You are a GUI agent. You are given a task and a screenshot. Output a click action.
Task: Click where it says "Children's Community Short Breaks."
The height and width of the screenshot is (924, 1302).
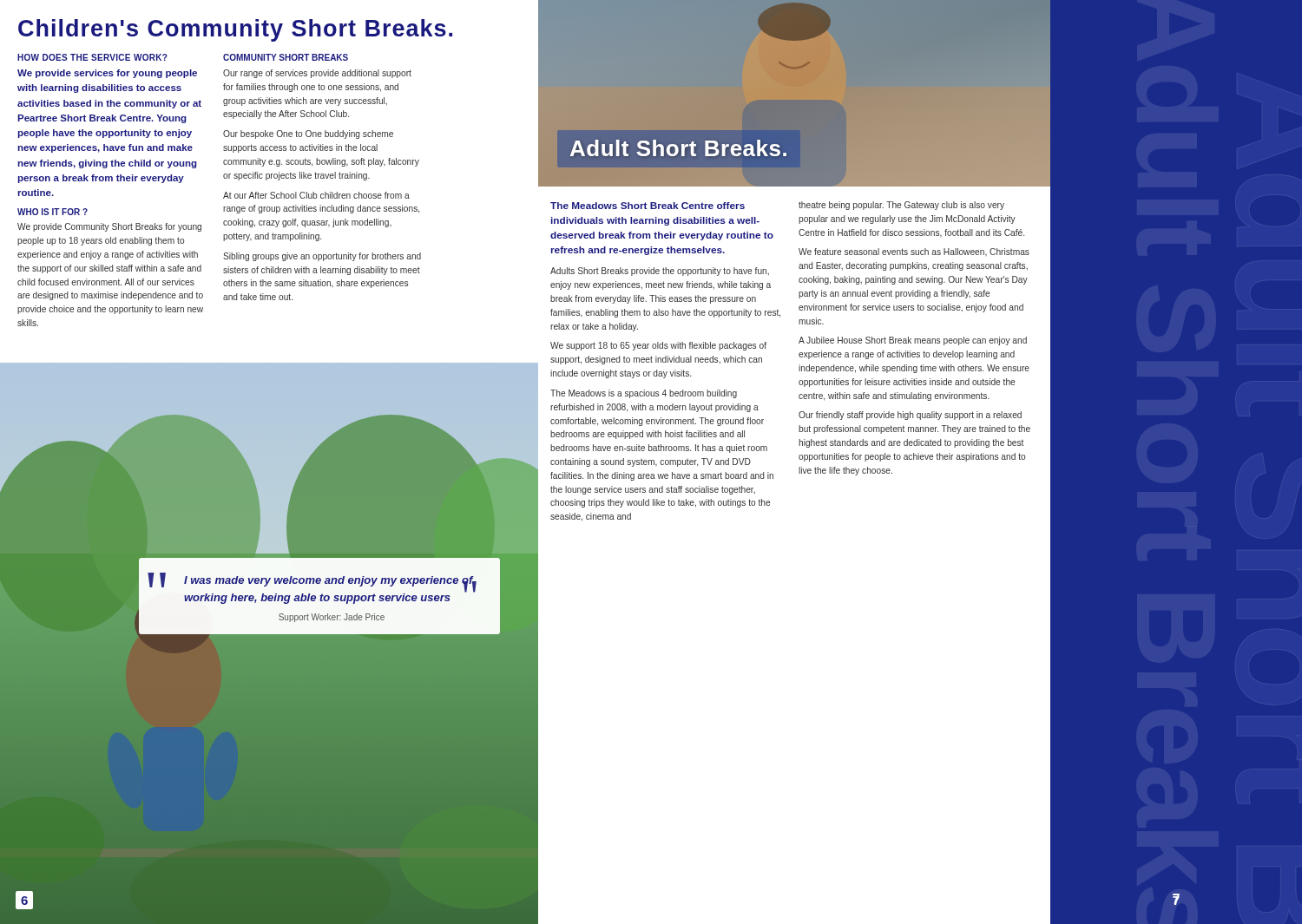pyautogui.click(x=269, y=29)
